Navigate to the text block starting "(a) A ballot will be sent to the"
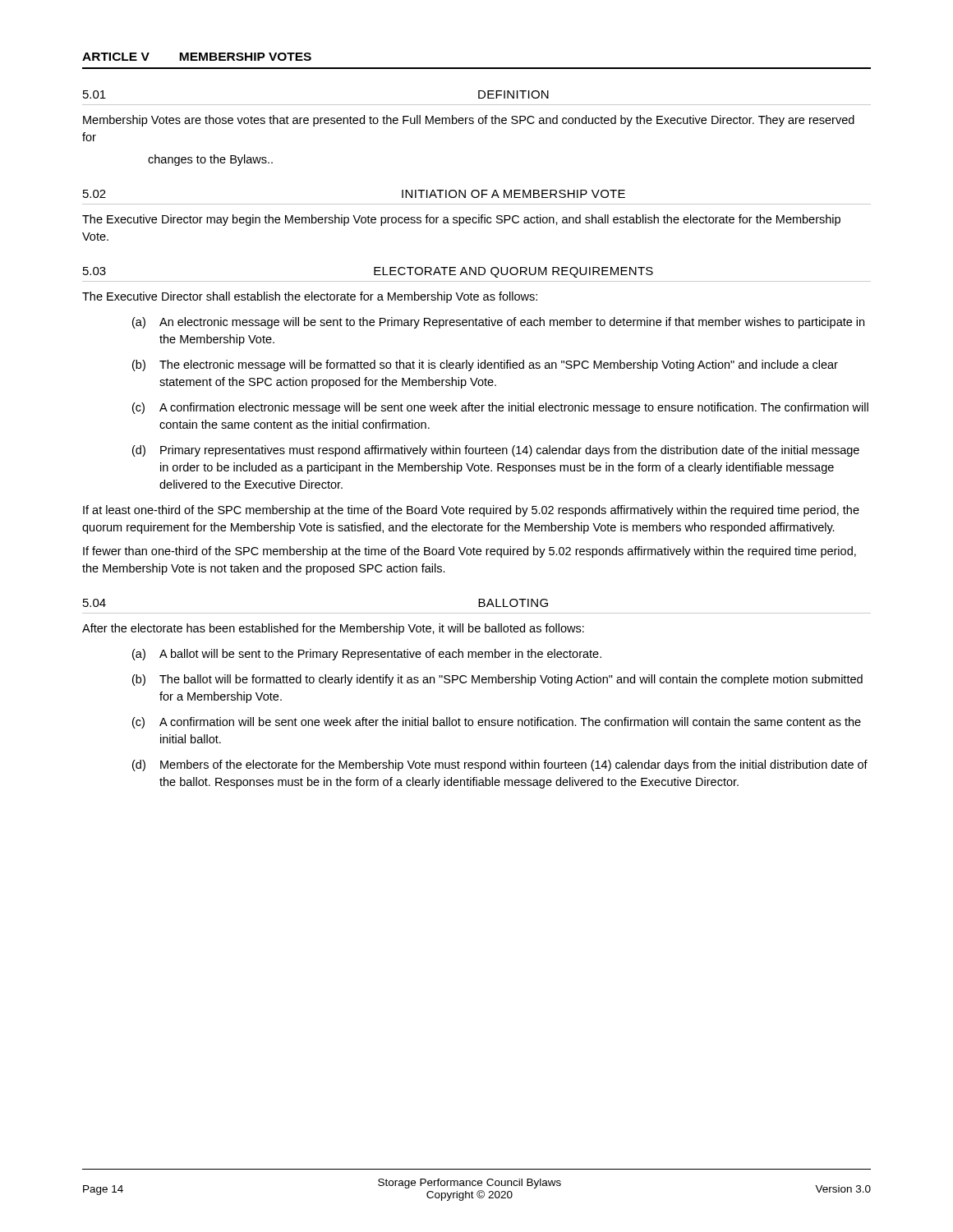Image resolution: width=953 pixels, height=1232 pixels. point(501,654)
